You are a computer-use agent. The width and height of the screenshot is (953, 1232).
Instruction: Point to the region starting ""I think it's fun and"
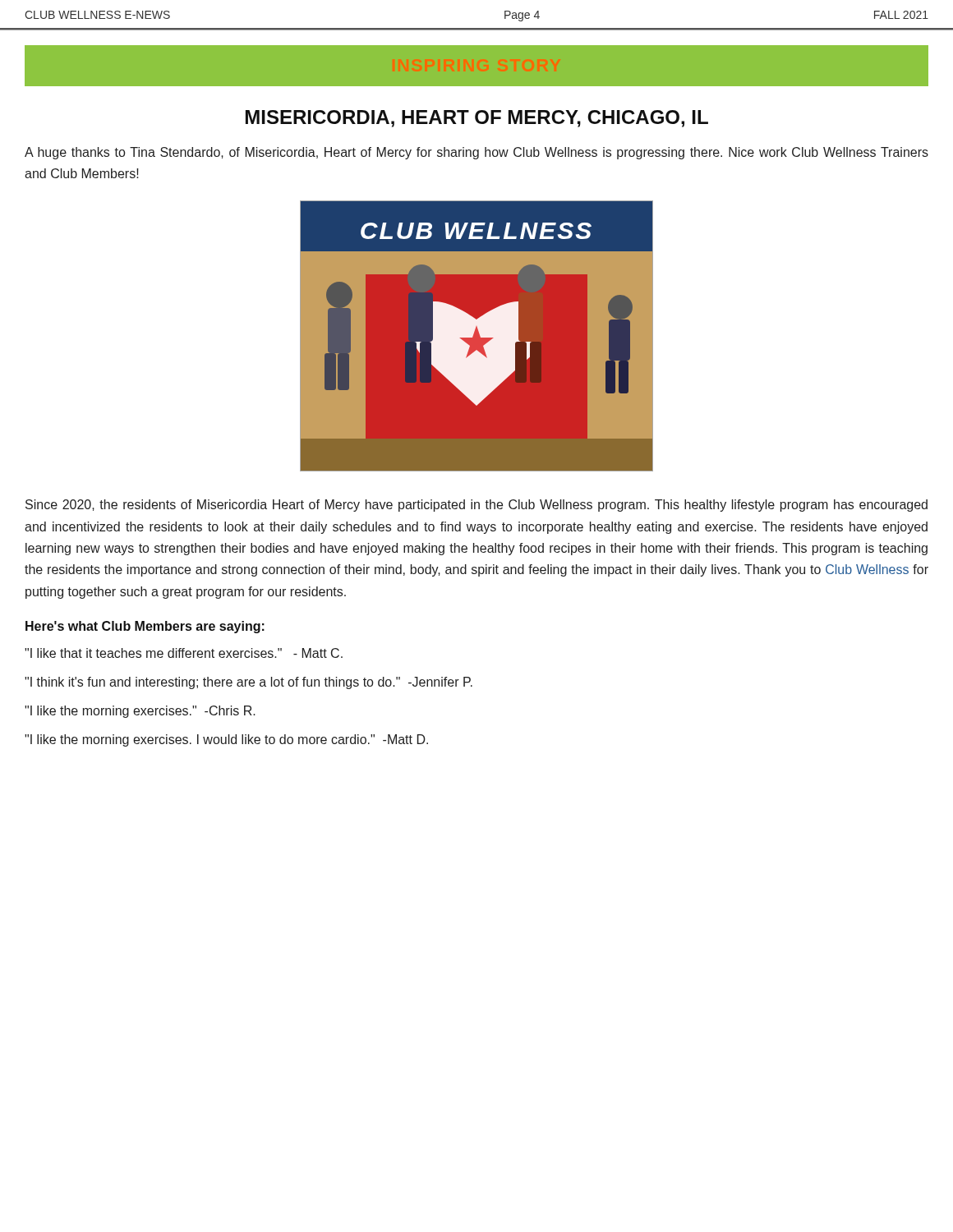[249, 682]
